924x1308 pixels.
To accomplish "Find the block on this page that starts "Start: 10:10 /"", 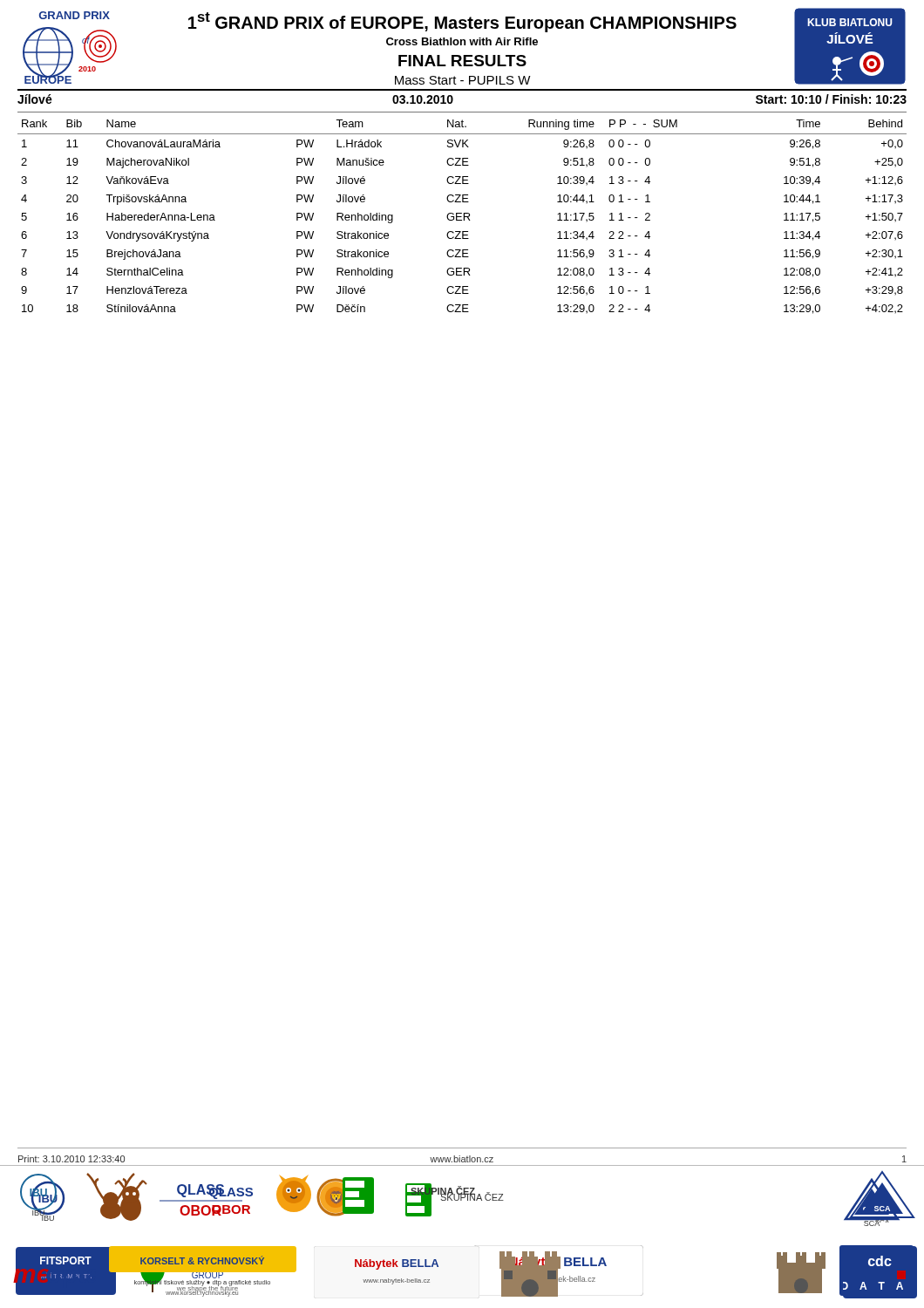I will click(831, 99).
